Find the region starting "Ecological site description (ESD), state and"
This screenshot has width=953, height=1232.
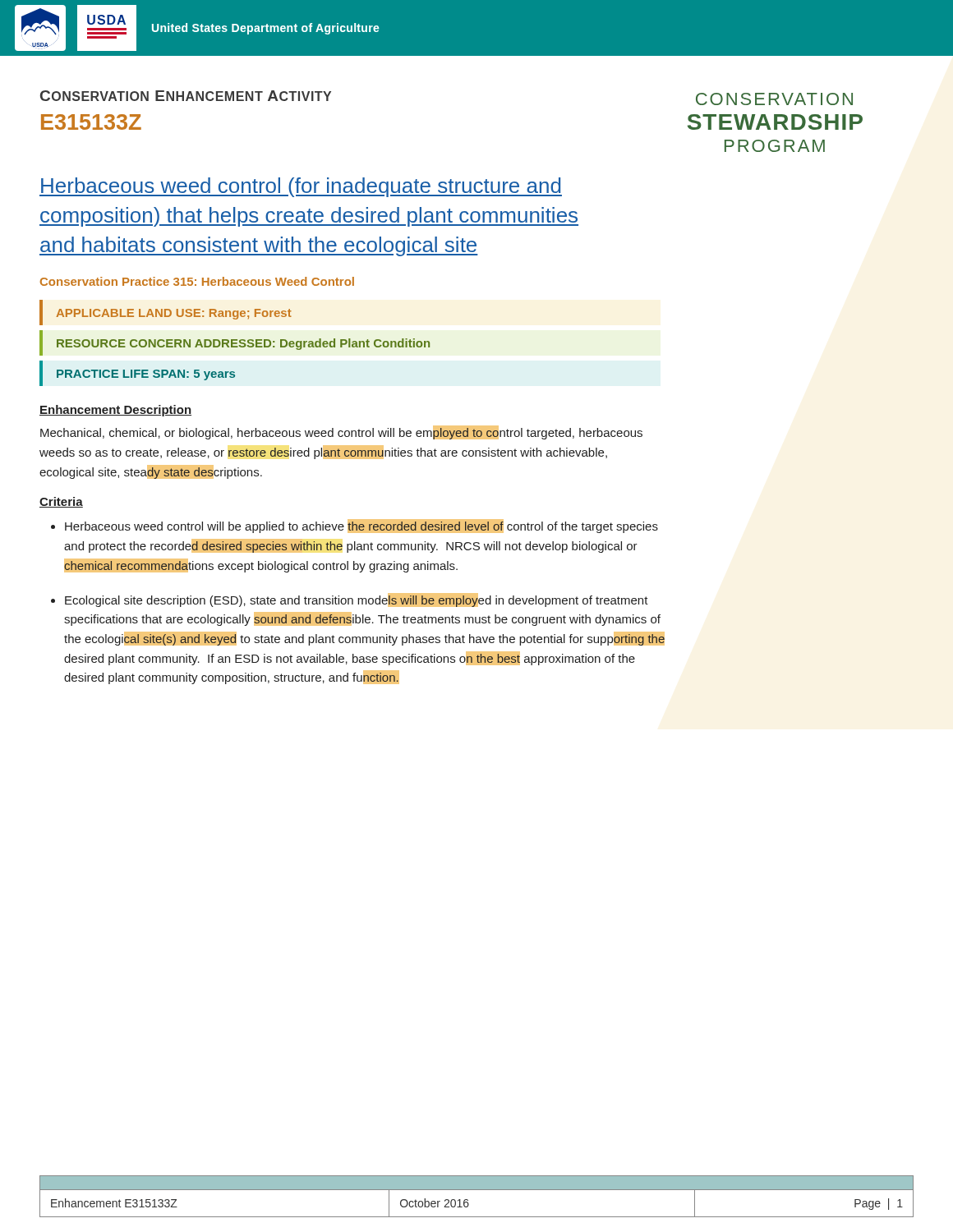click(x=364, y=638)
